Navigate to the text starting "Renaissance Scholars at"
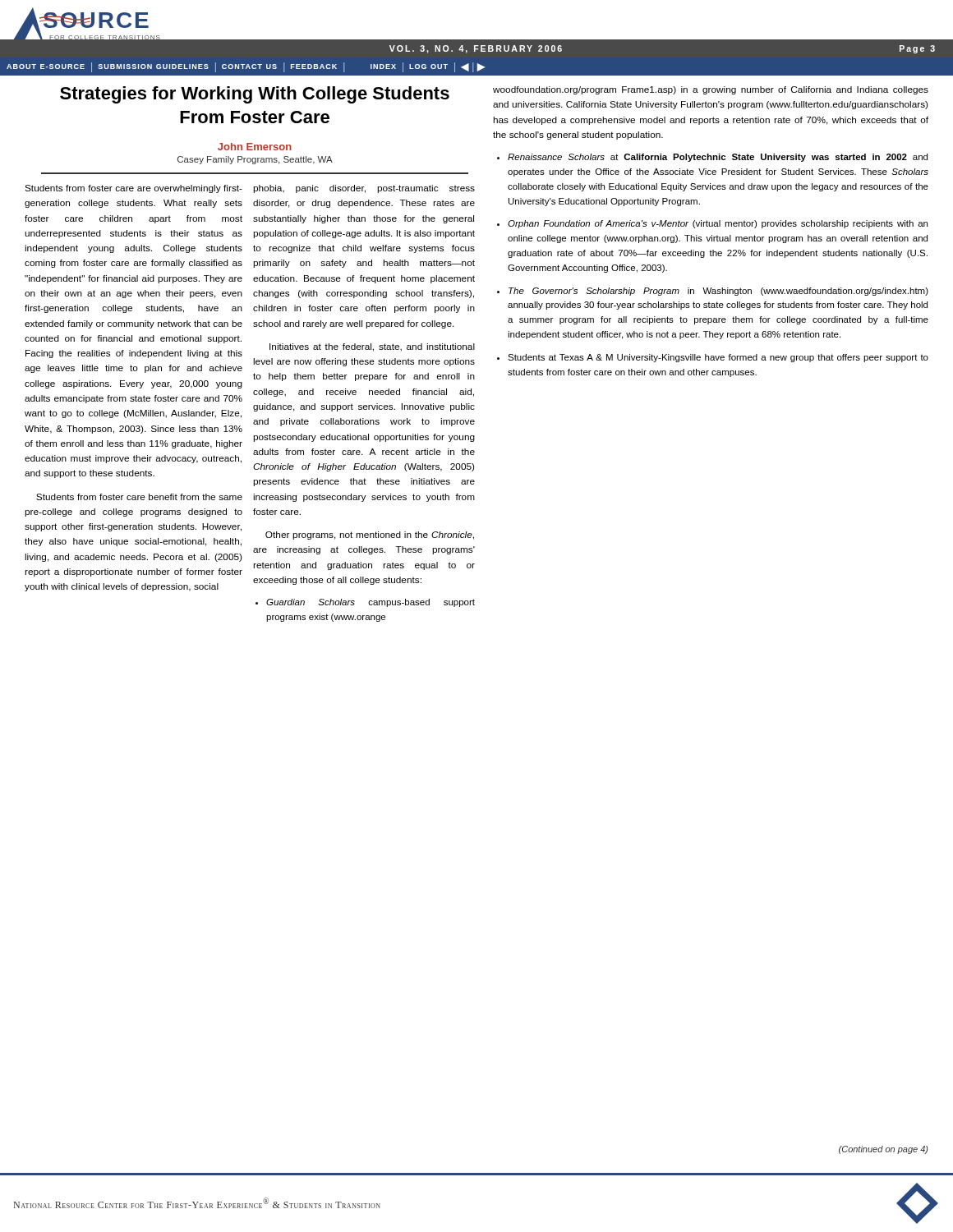Viewport: 953px width, 1232px height. 718,179
